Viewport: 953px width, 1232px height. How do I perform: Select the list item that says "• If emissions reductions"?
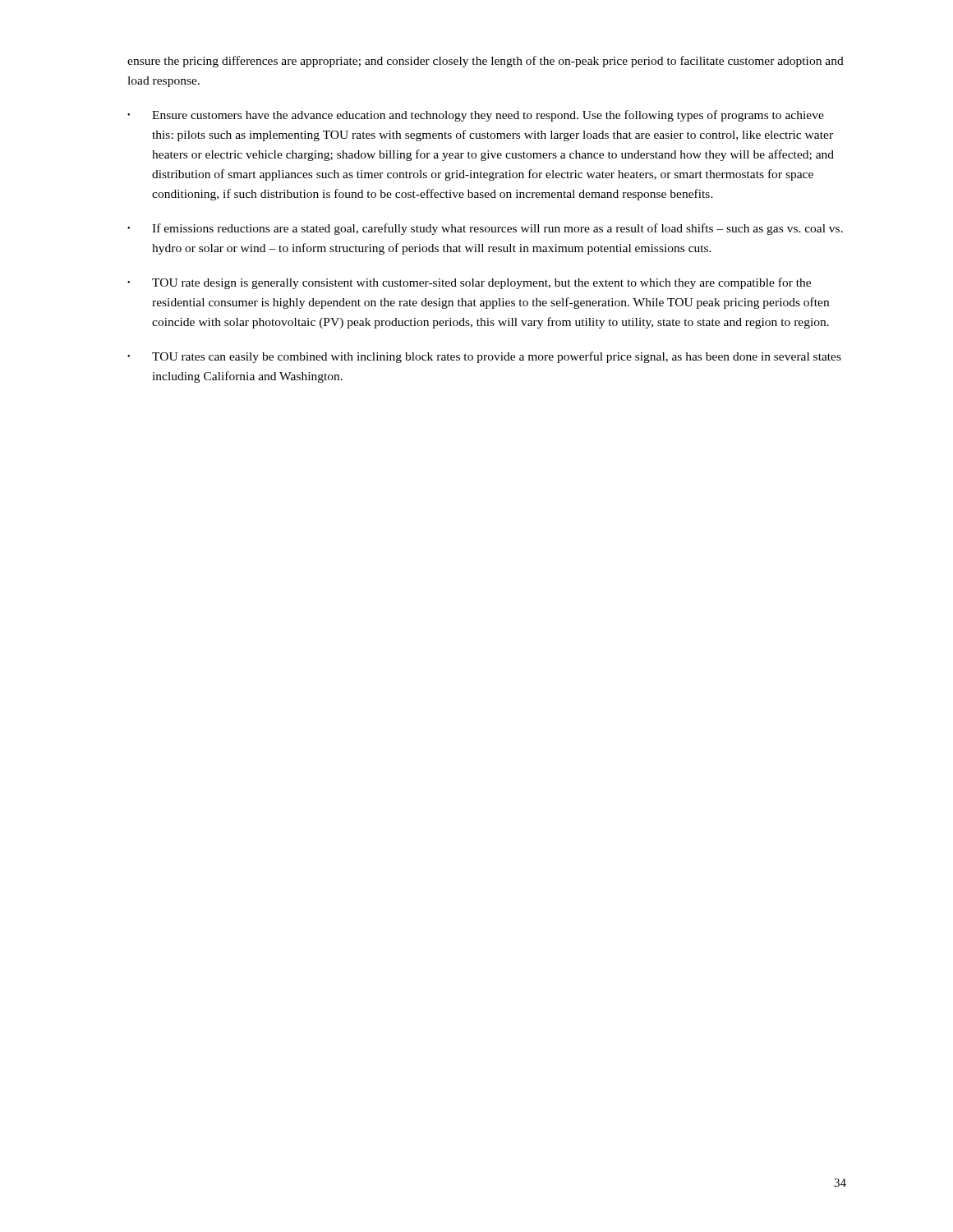click(x=487, y=238)
